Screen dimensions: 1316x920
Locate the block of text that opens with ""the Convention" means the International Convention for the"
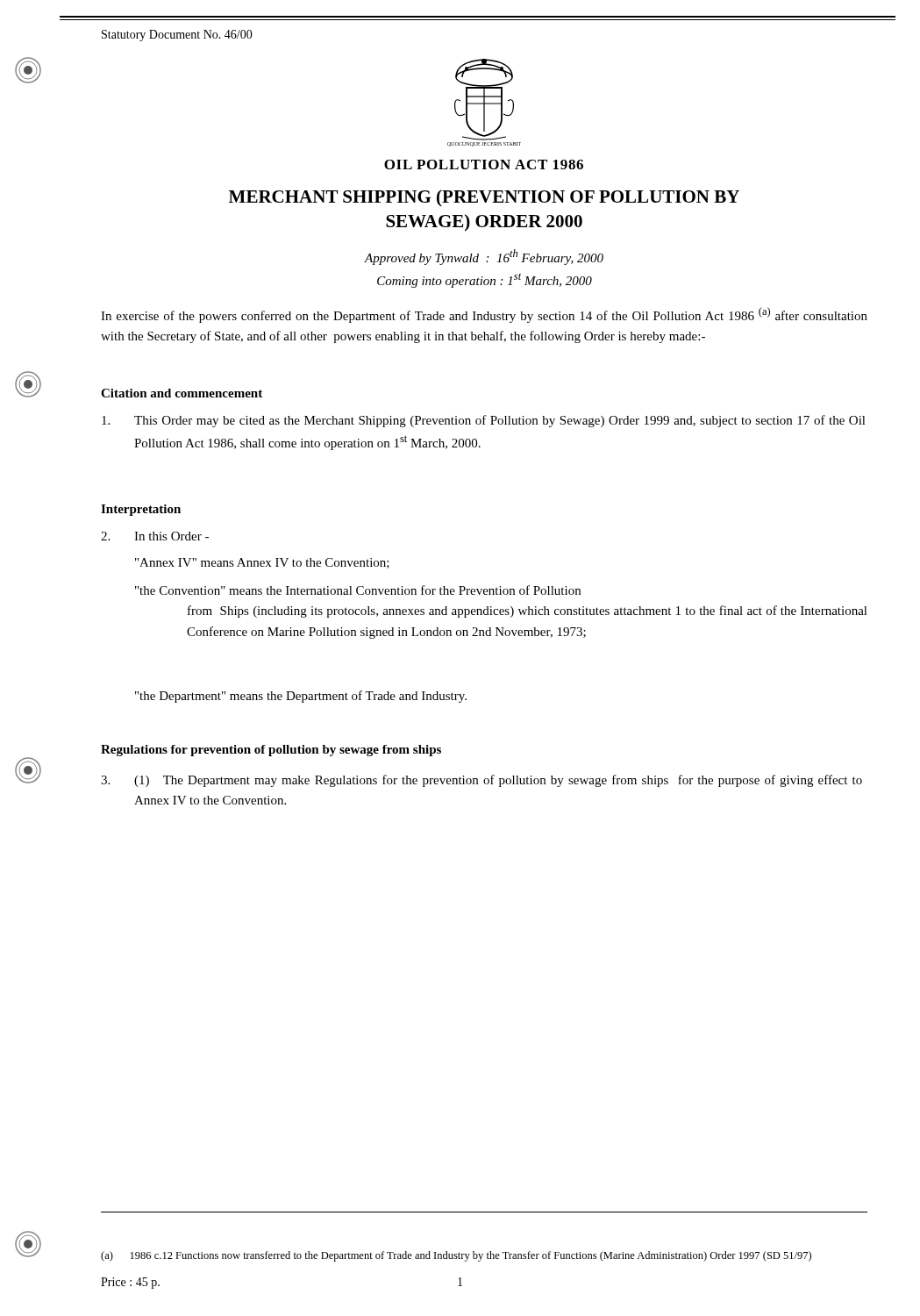coord(501,611)
